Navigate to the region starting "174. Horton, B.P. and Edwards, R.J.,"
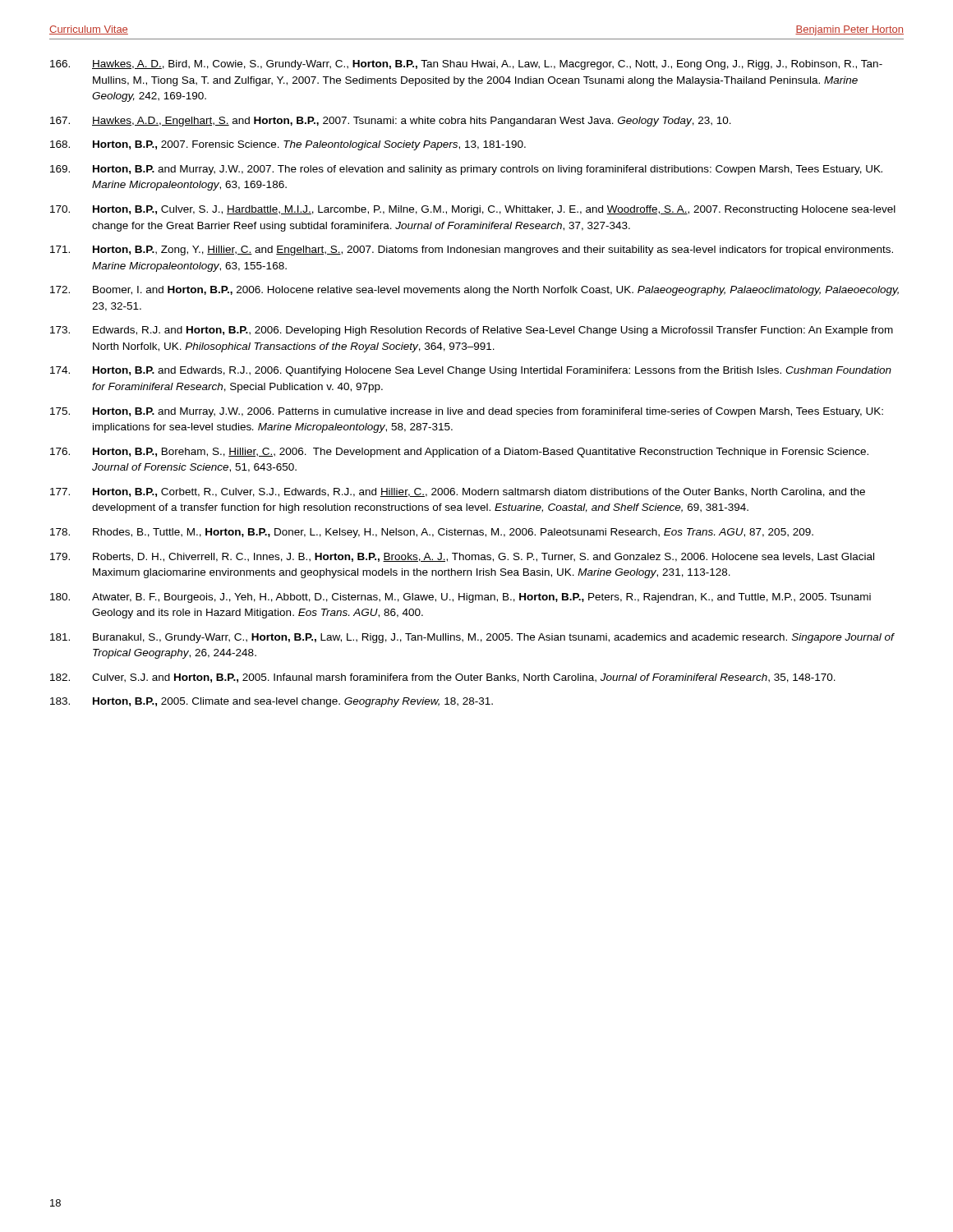 coord(476,379)
